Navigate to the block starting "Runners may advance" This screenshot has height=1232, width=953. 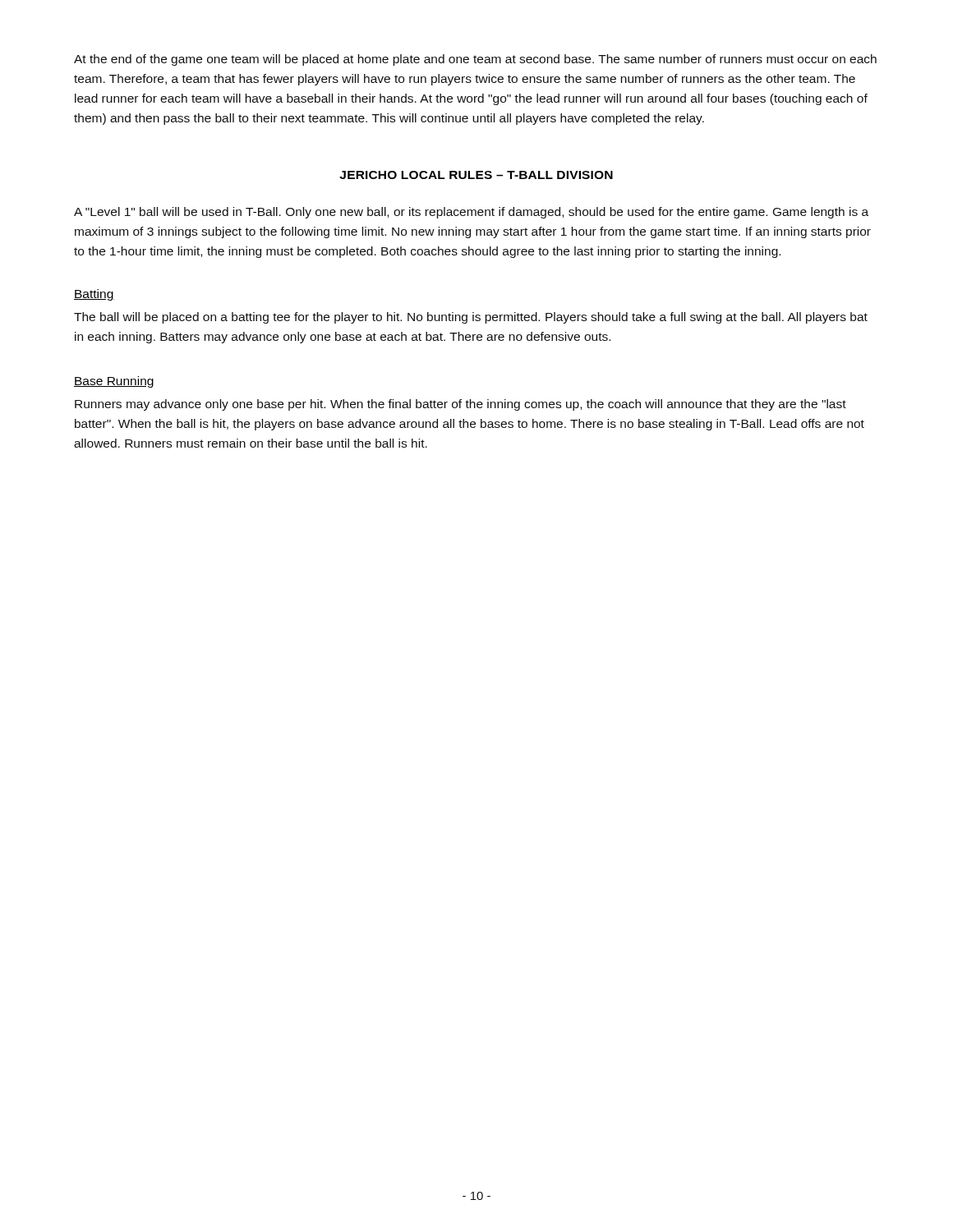point(469,424)
